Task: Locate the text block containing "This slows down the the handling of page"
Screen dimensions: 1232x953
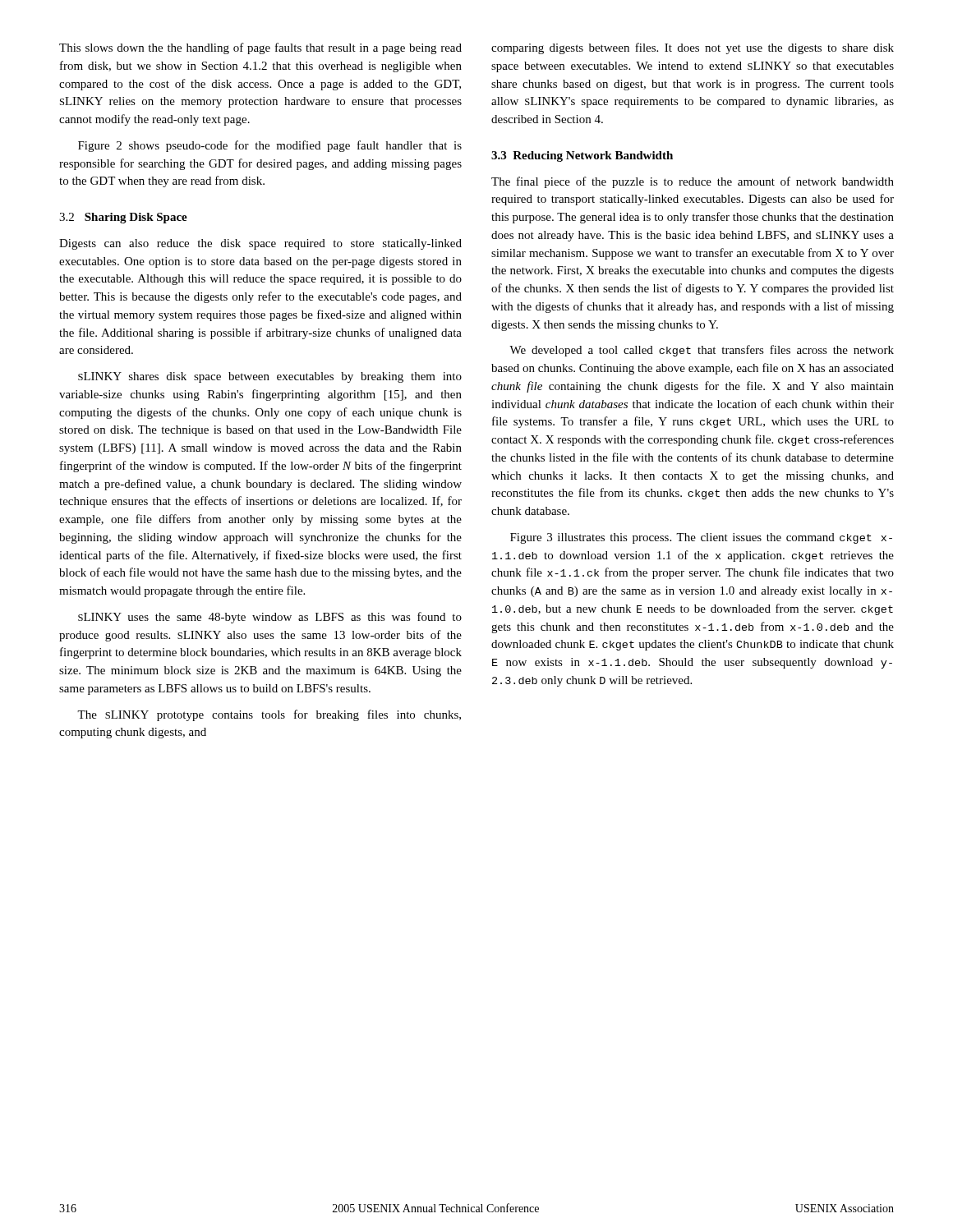Action: click(260, 115)
